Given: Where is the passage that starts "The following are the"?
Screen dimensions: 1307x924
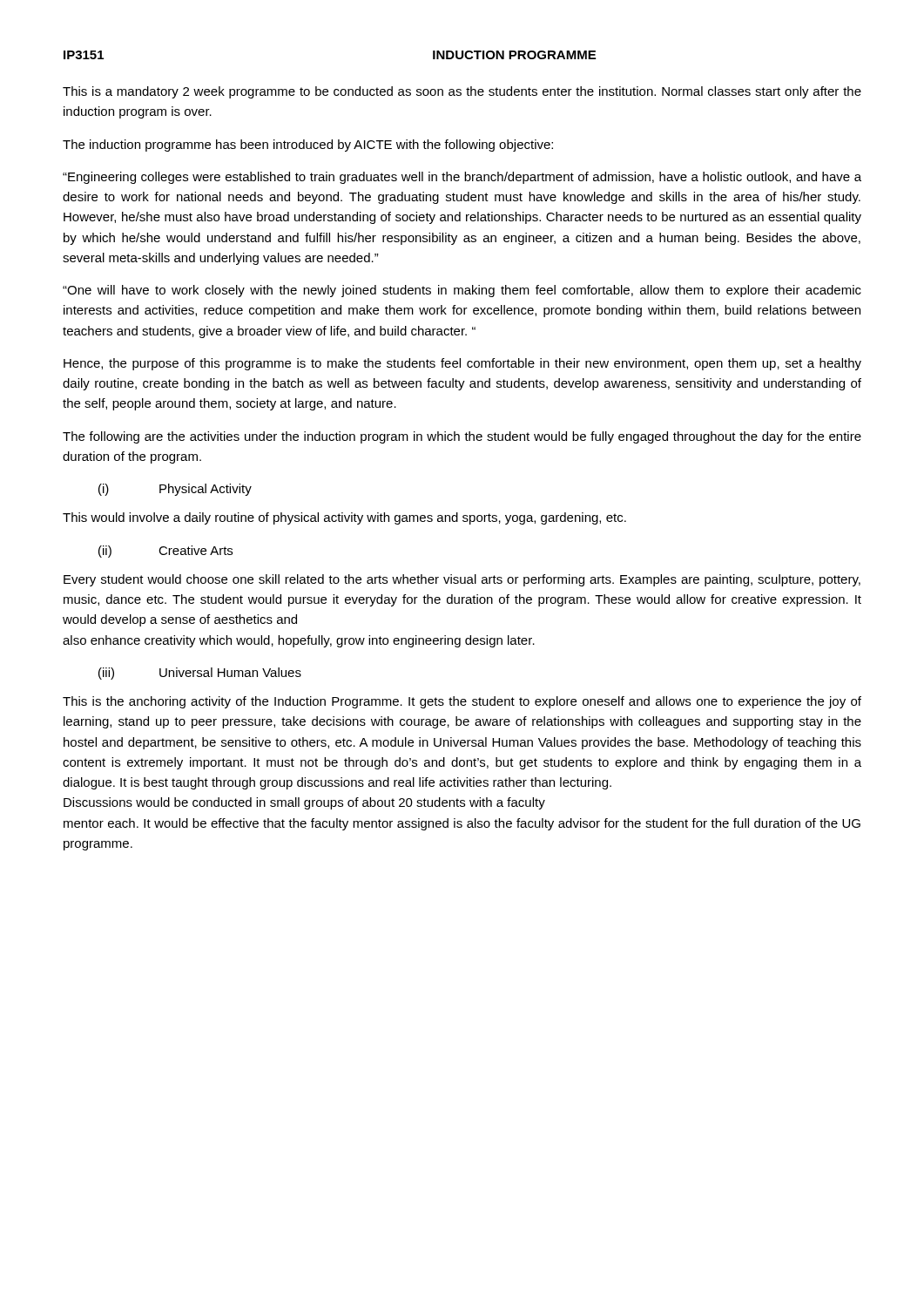Looking at the screenshot, I should click(x=462, y=446).
